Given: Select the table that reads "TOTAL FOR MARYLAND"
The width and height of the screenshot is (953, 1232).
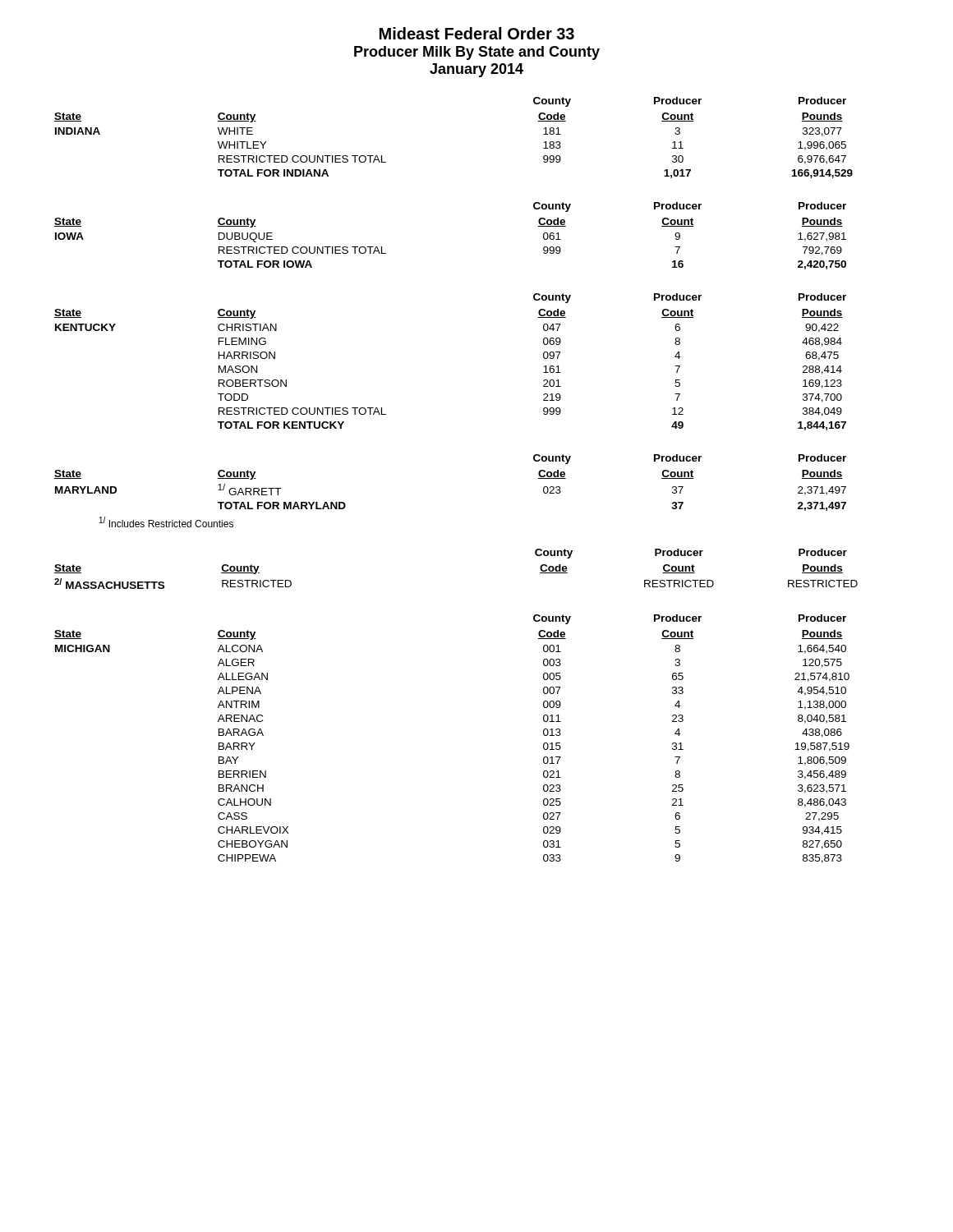Looking at the screenshot, I should [x=476, y=481].
